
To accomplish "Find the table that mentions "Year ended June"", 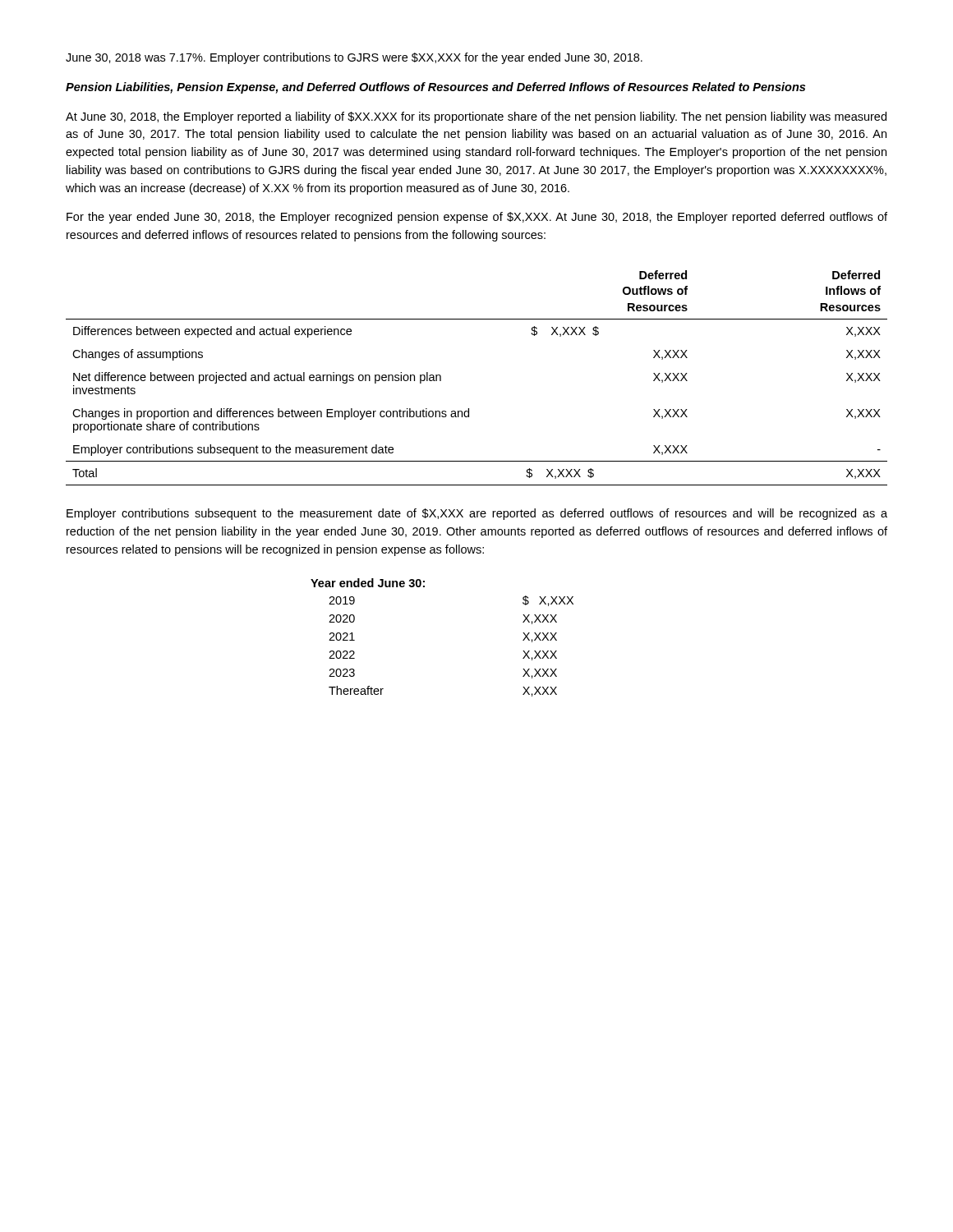I will [x=476, y=637].
